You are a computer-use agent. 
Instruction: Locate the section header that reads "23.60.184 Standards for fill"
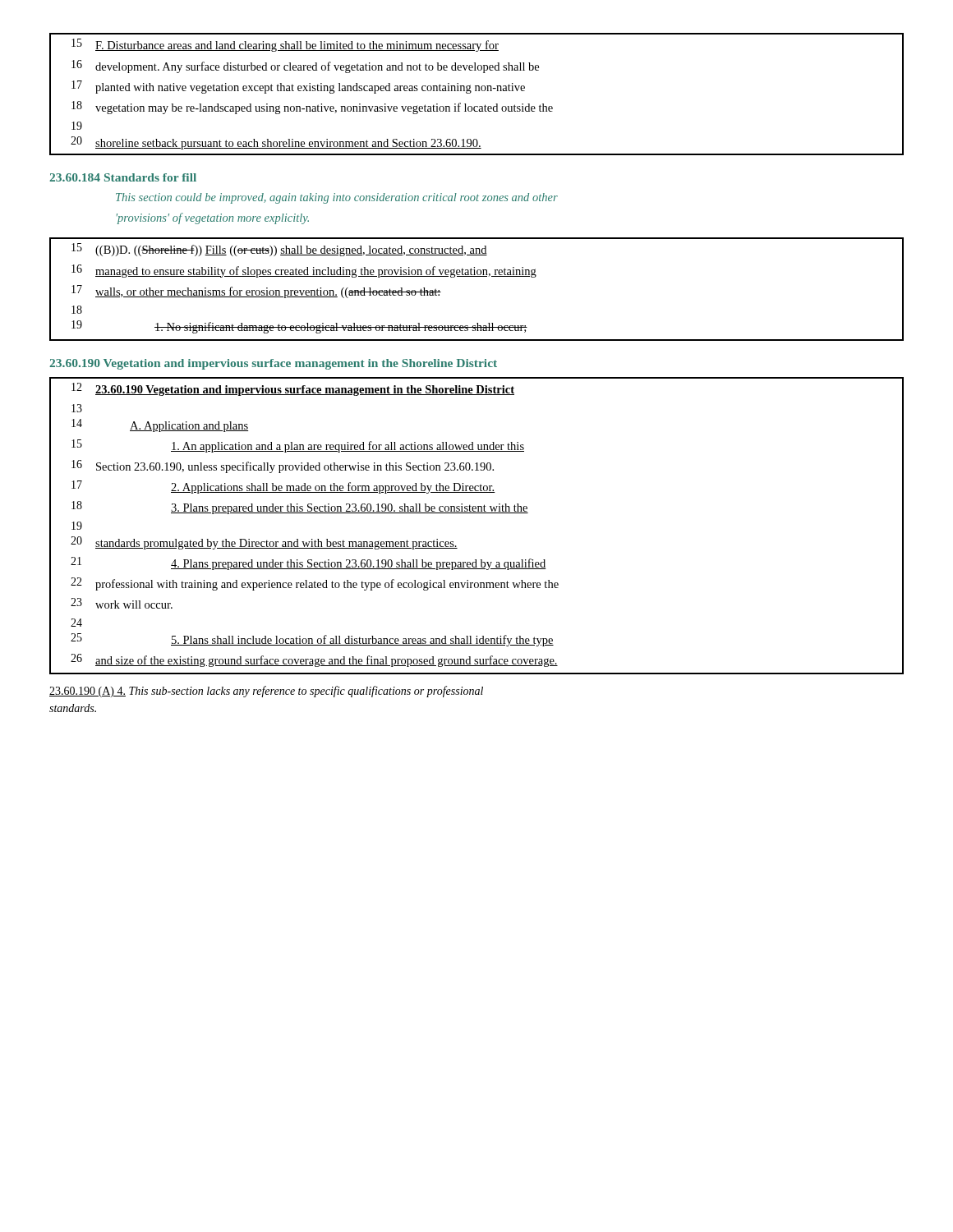pyautogui.click(x=123, y=177)
